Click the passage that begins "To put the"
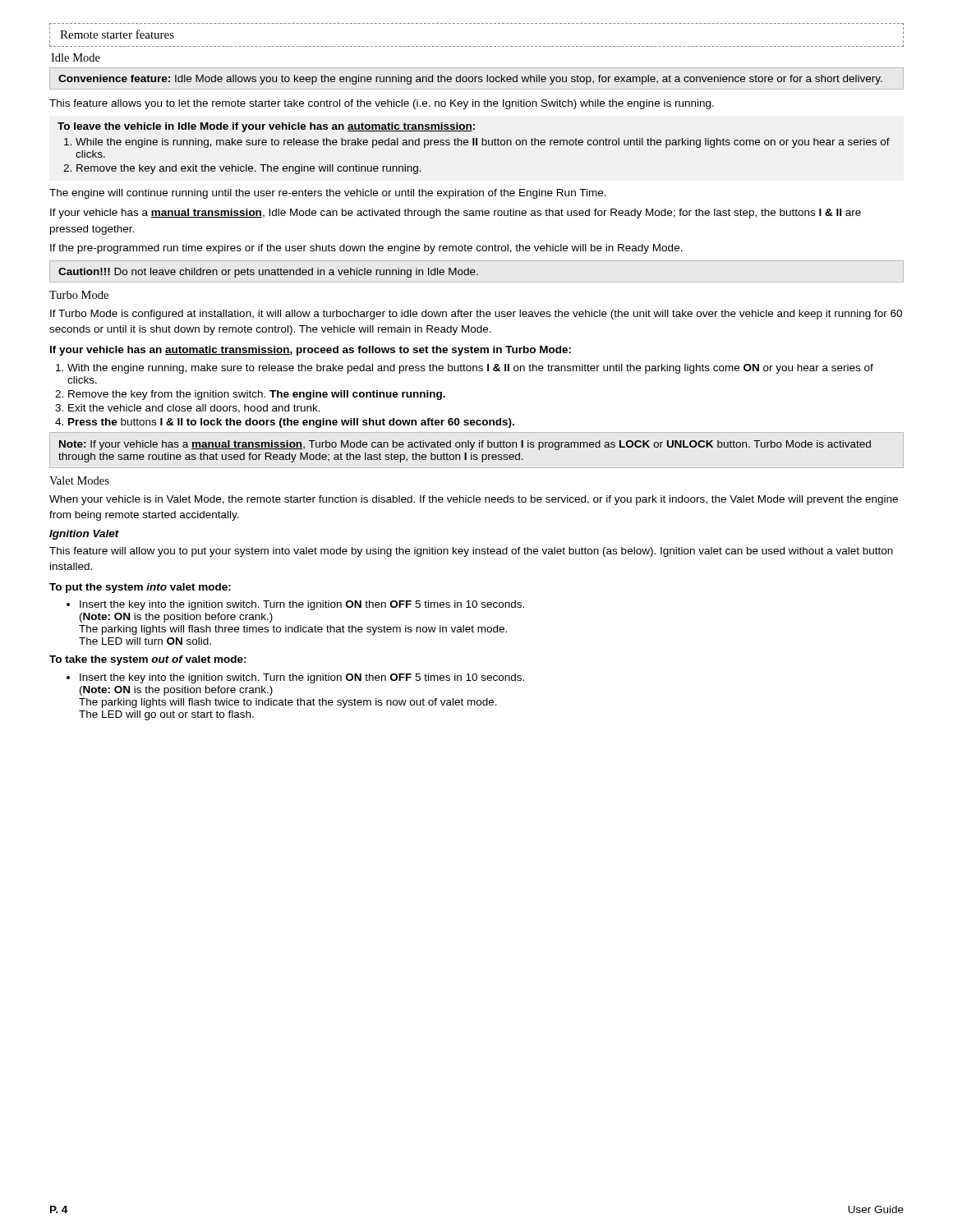The width and height of the screenshot is (953, 1232). click(140, 588)
